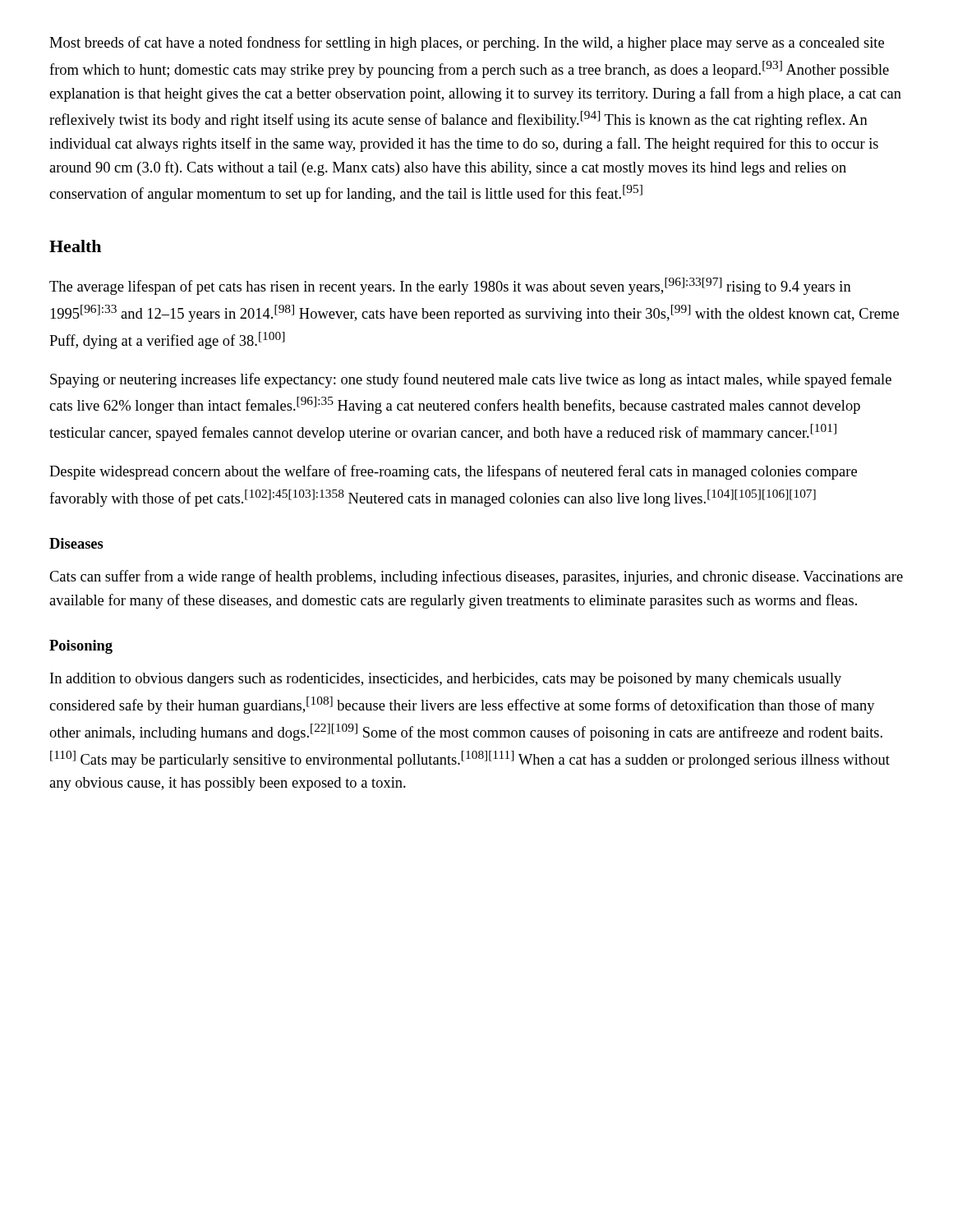Viewport: 953px width, 1232px height.
Task: Locate the block starting "Cats can suffer from a wide range"
Action: [476, 589]
